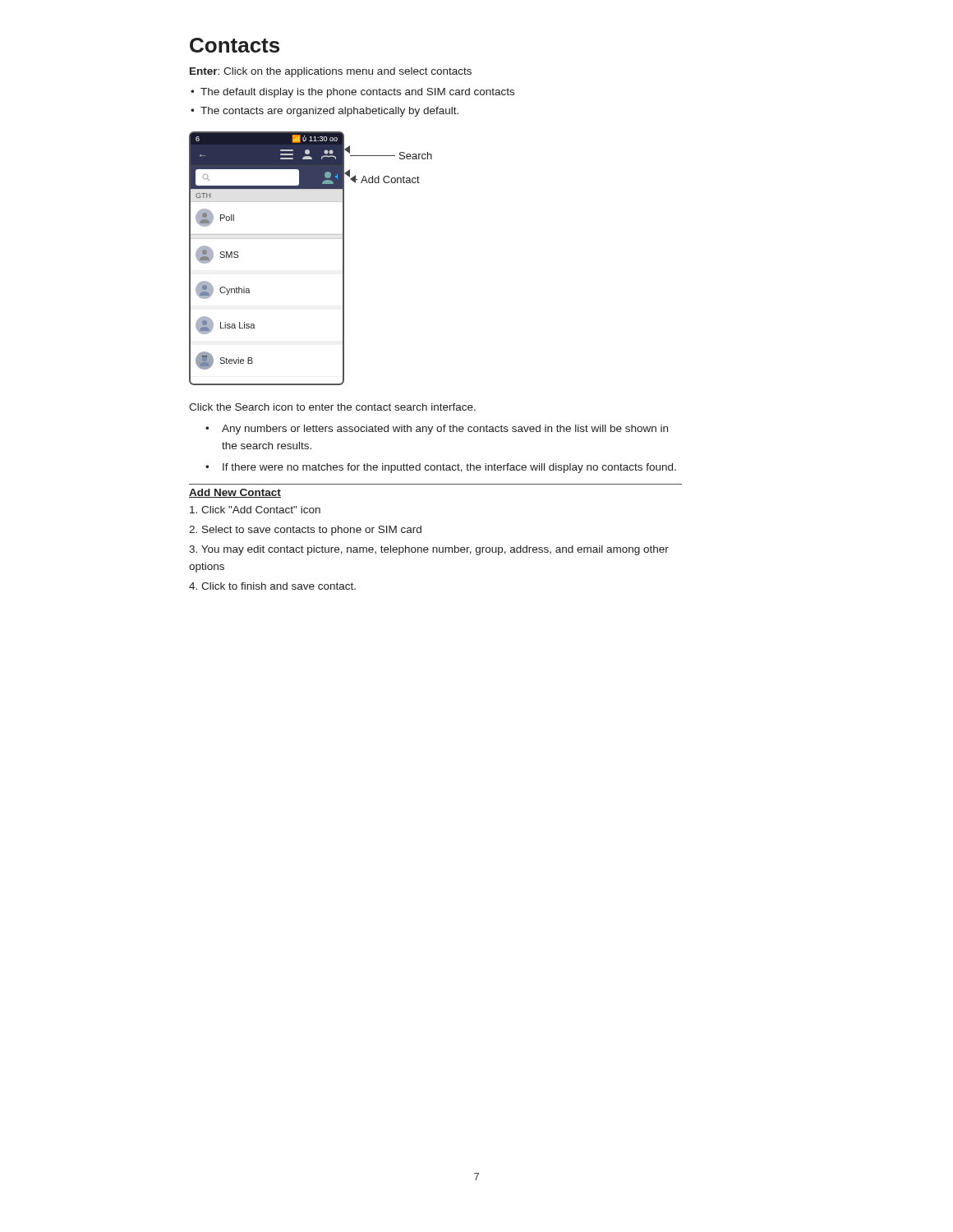This screenshot has width=953, height=1232.
Task: Click the title
Action: pyautogui.click(x=235, y=45)
